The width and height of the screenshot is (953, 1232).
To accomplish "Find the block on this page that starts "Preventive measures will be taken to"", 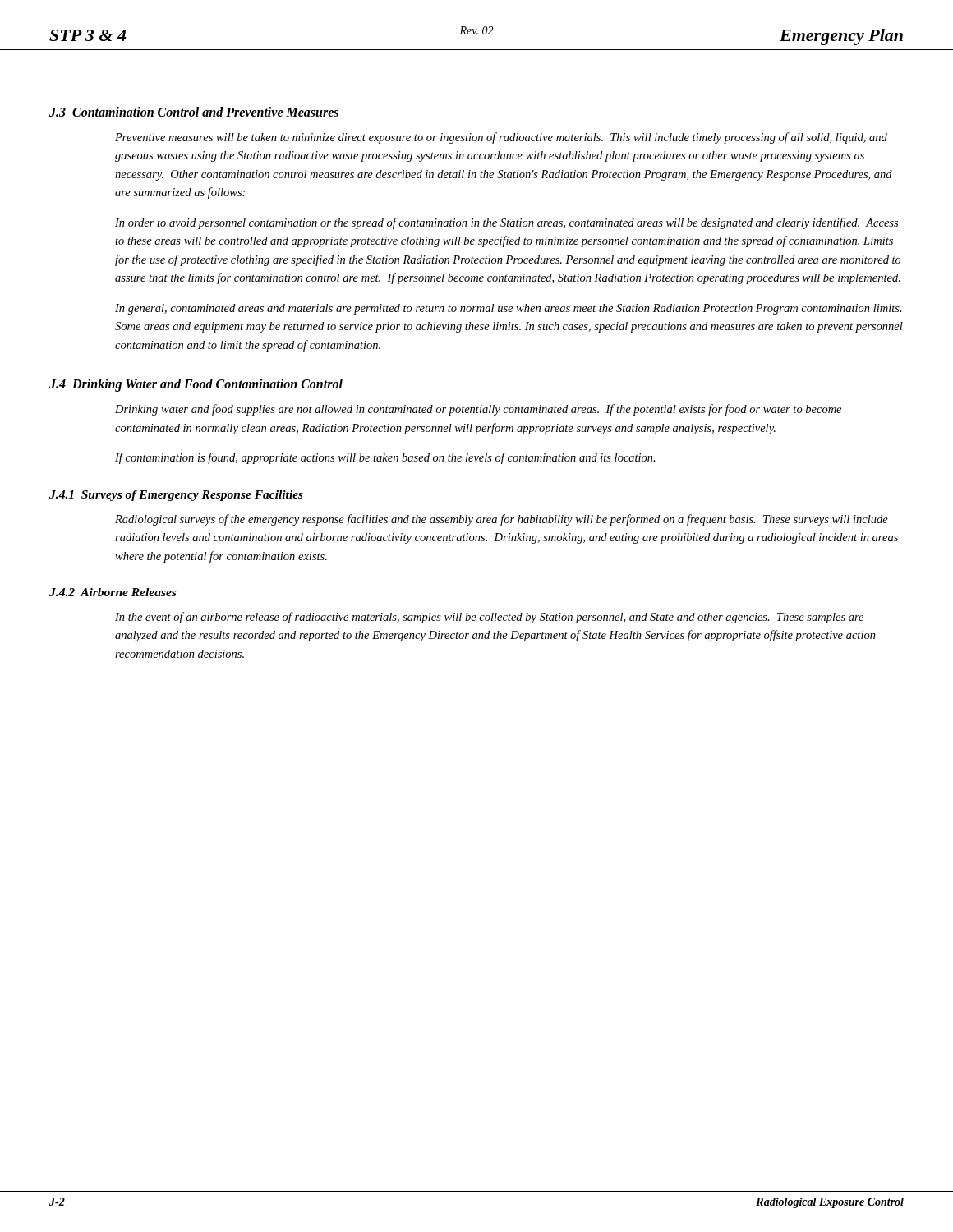I will click(503, 165).
